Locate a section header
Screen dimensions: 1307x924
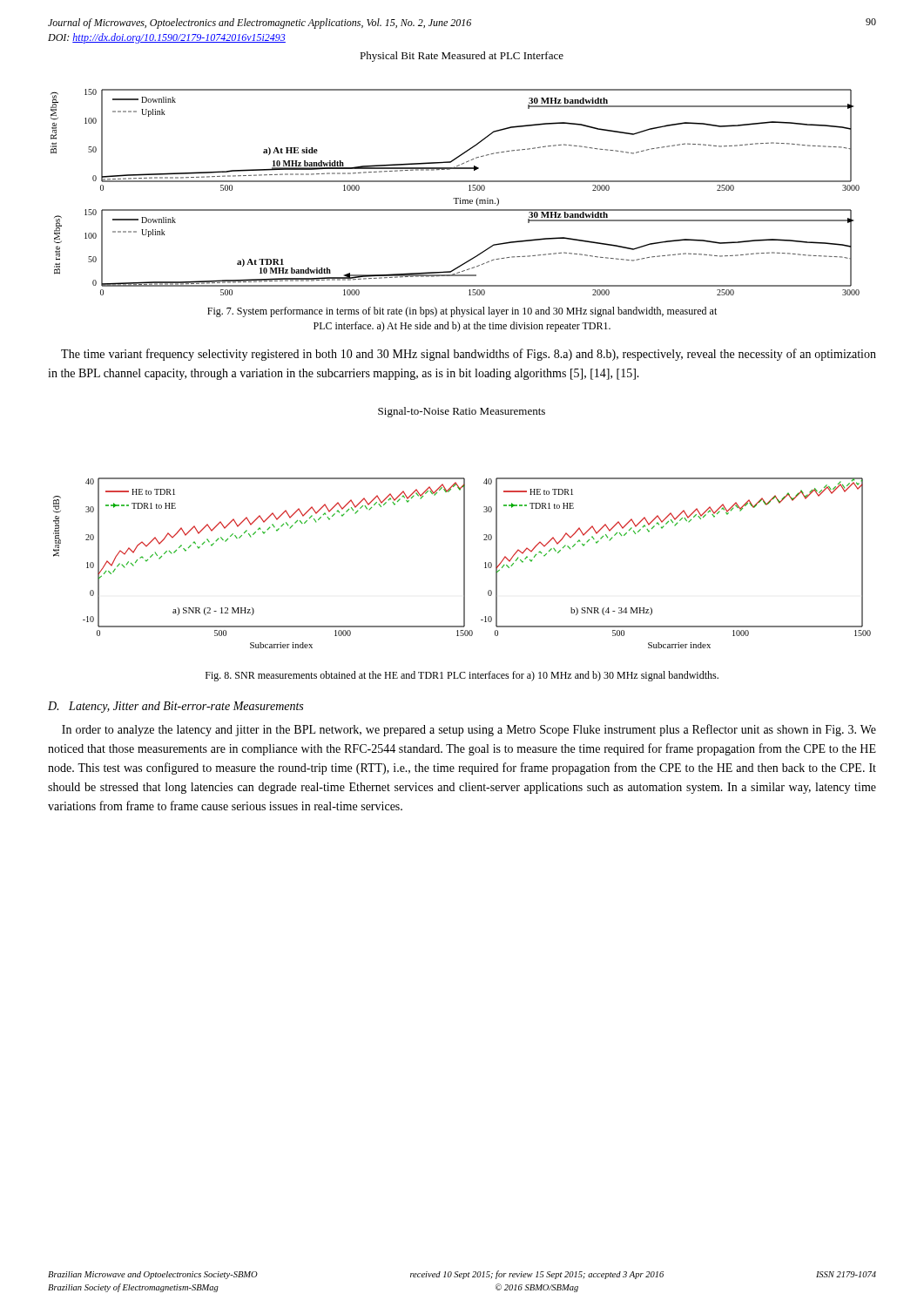point(176,706)
